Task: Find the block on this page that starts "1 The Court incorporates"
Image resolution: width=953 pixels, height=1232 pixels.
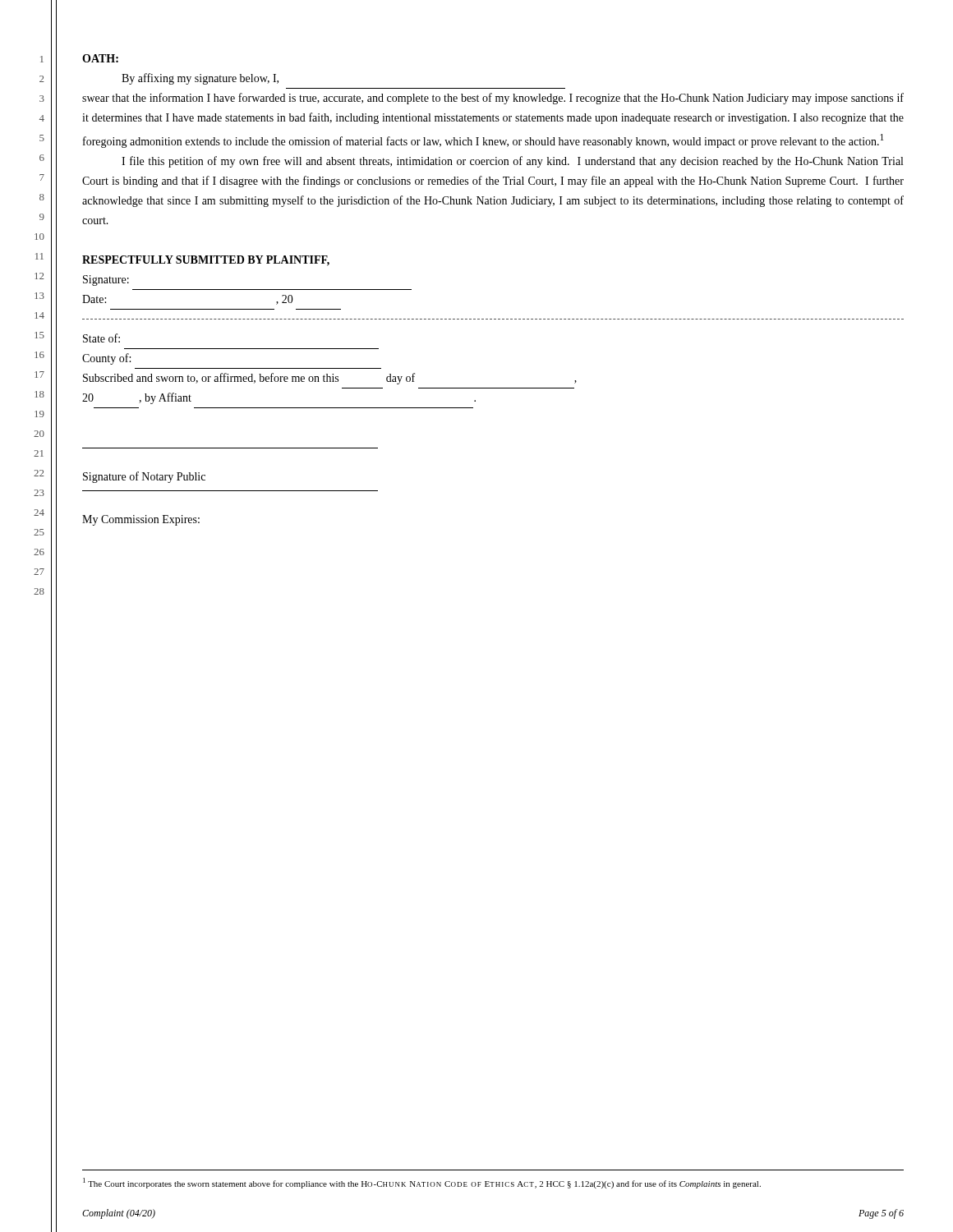Action: (x=422, y=1182)
